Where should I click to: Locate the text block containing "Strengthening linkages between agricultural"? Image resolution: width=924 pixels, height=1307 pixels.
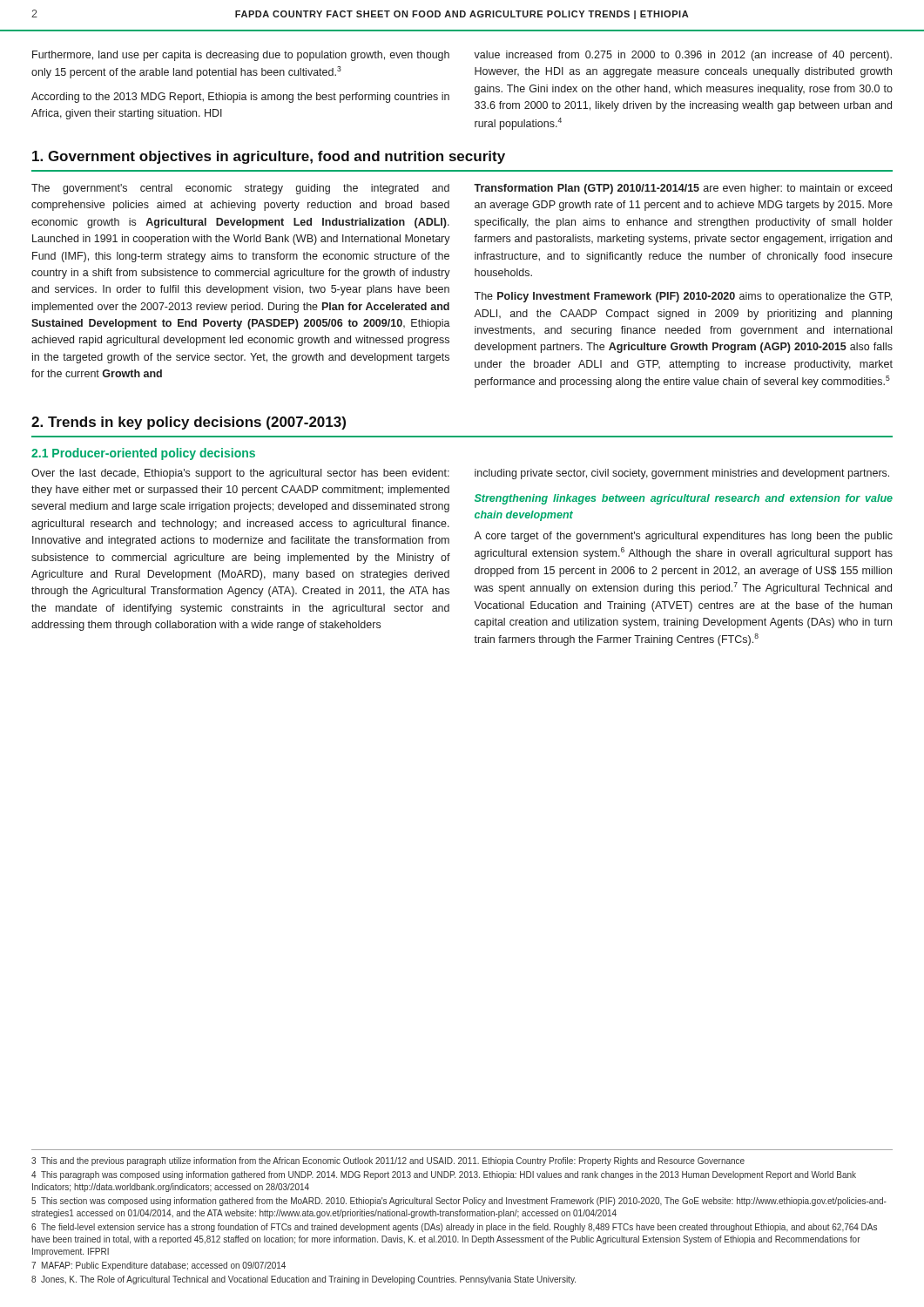[x=683, y=507]
